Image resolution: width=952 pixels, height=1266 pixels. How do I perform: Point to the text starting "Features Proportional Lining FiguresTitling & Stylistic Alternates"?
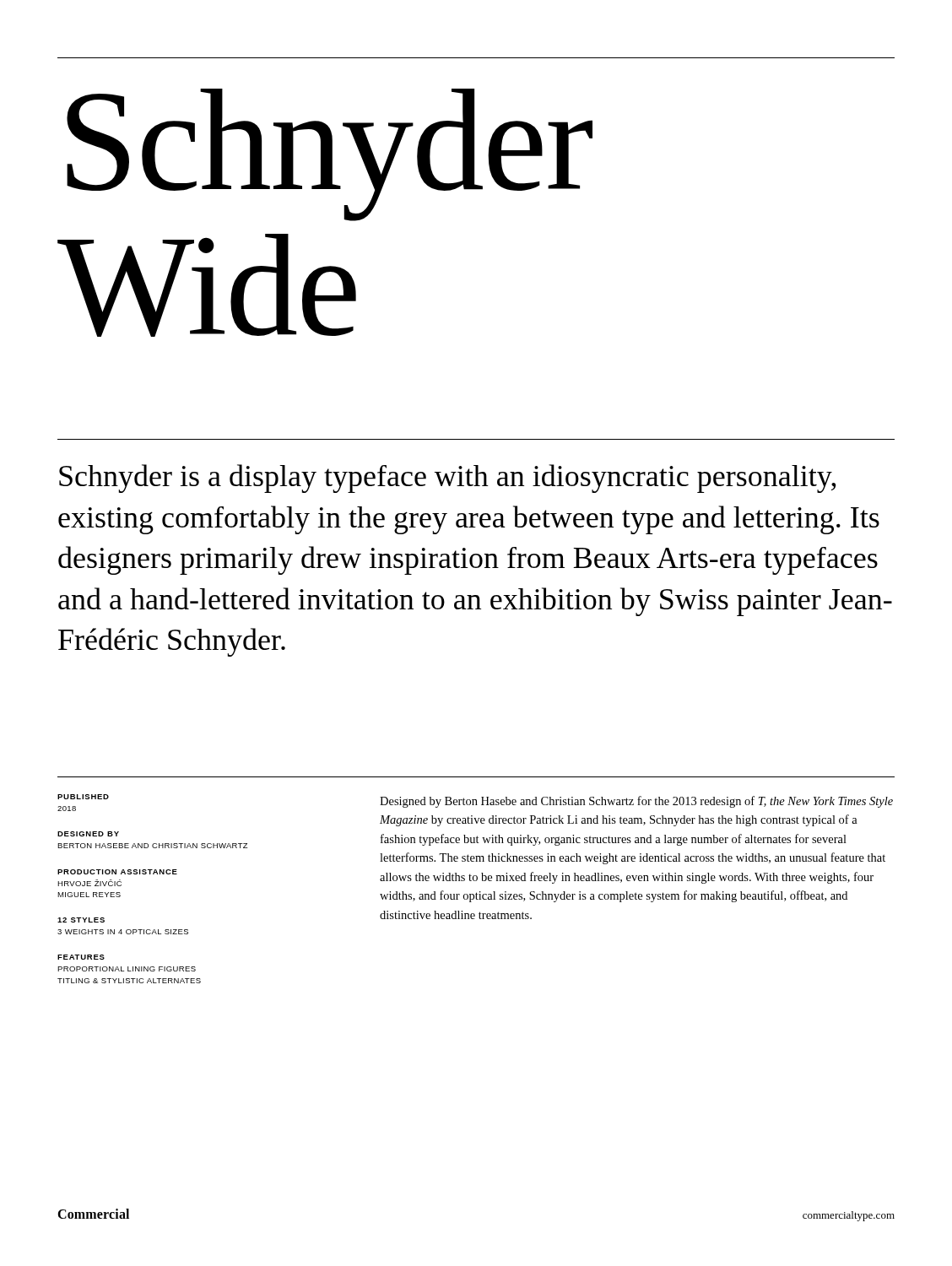coord(192,969)
